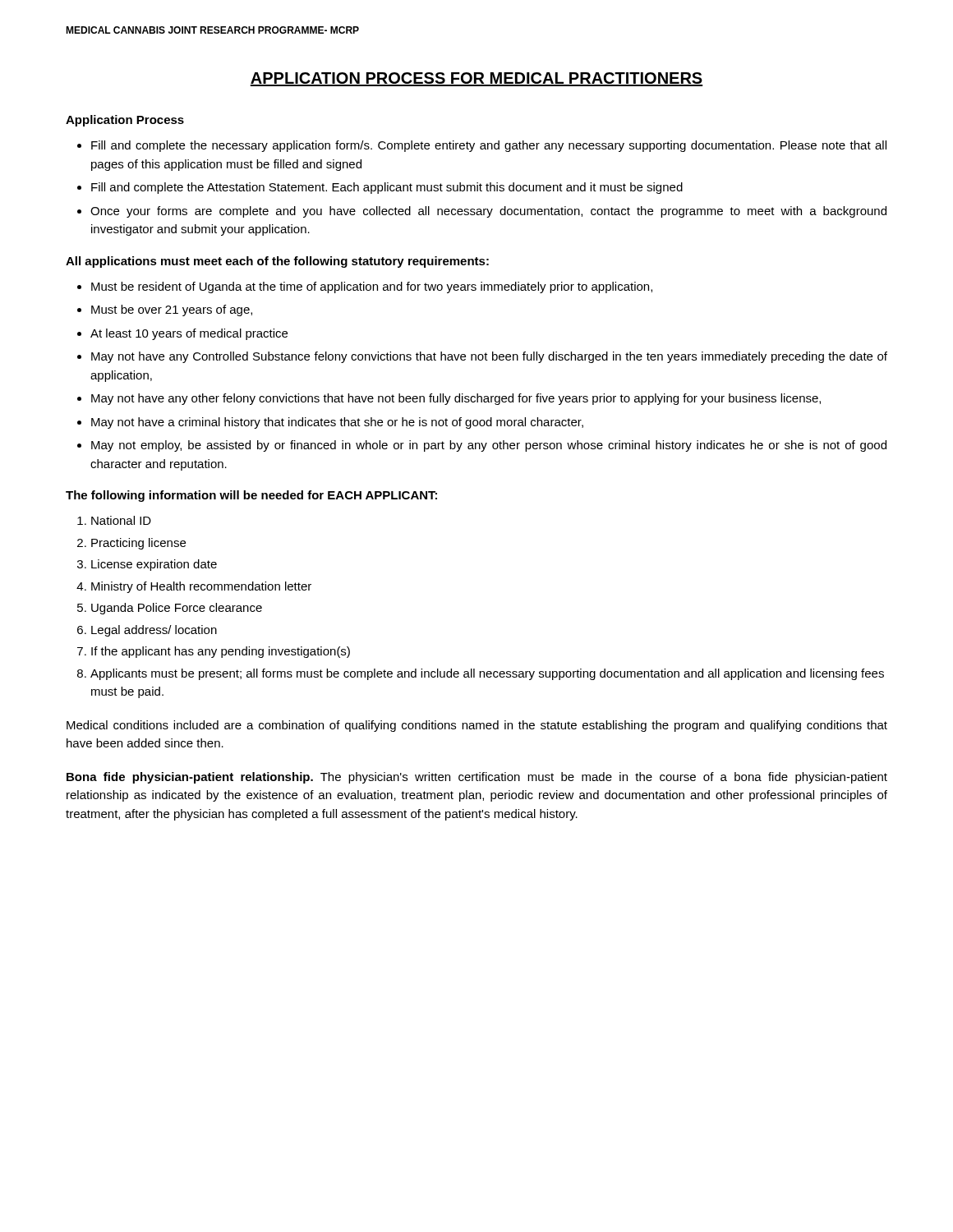
Task: Find the section header on this page that starts "The following information will"
Action: [x=252, y=495]
